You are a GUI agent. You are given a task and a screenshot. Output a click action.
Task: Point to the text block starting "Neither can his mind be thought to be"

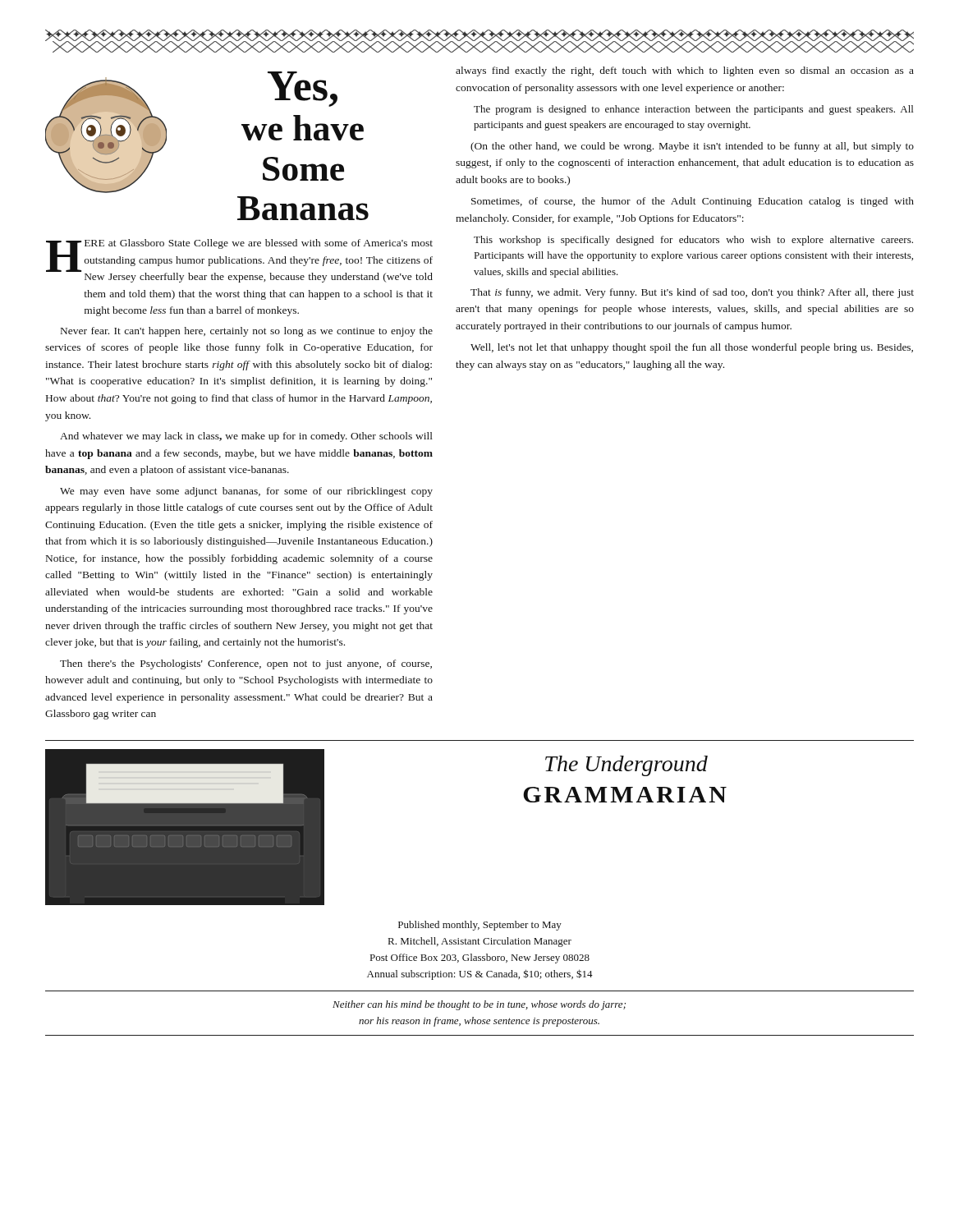(x=480, y=1012)
